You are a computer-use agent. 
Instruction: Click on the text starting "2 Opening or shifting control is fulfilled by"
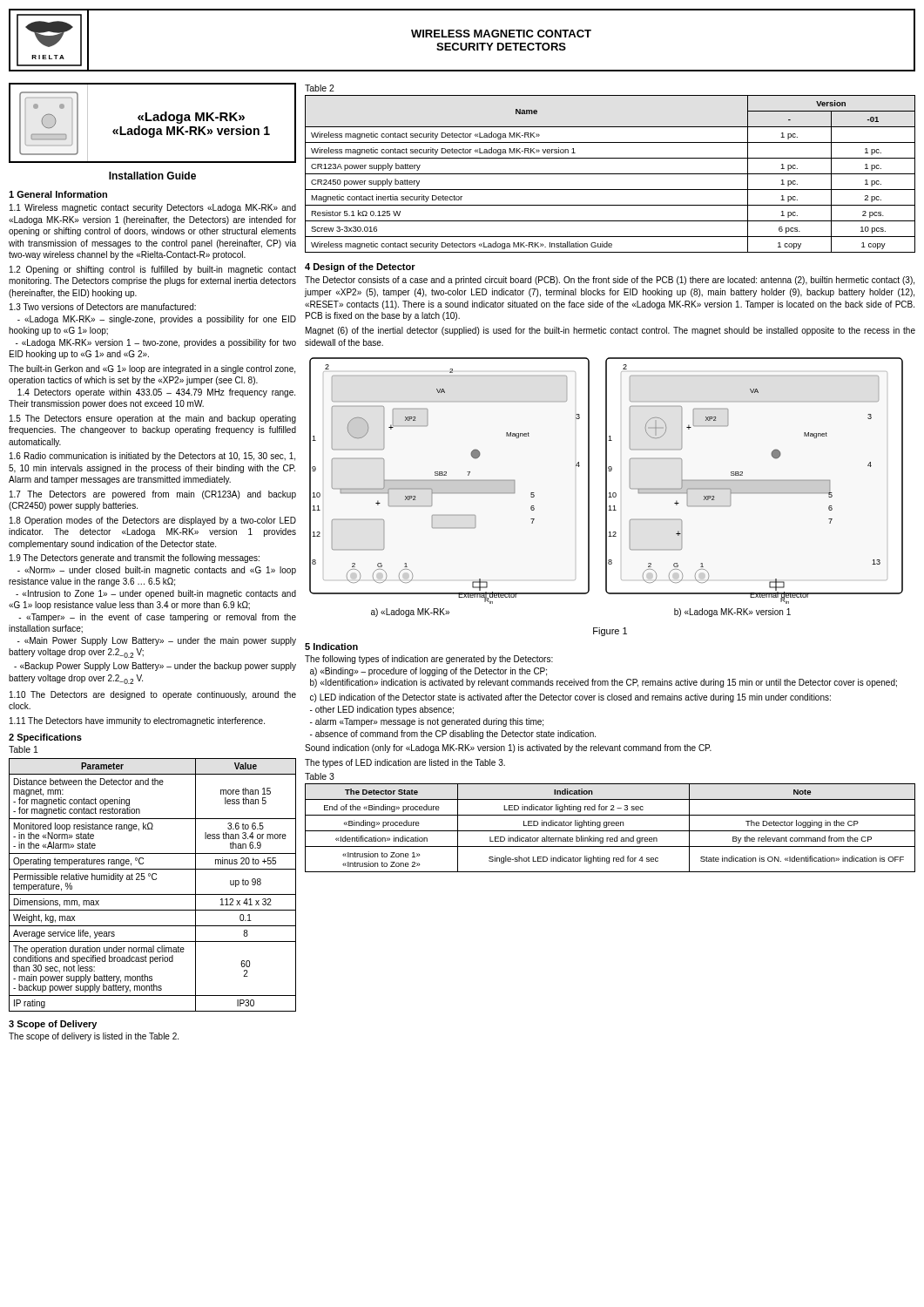[152, 281]
